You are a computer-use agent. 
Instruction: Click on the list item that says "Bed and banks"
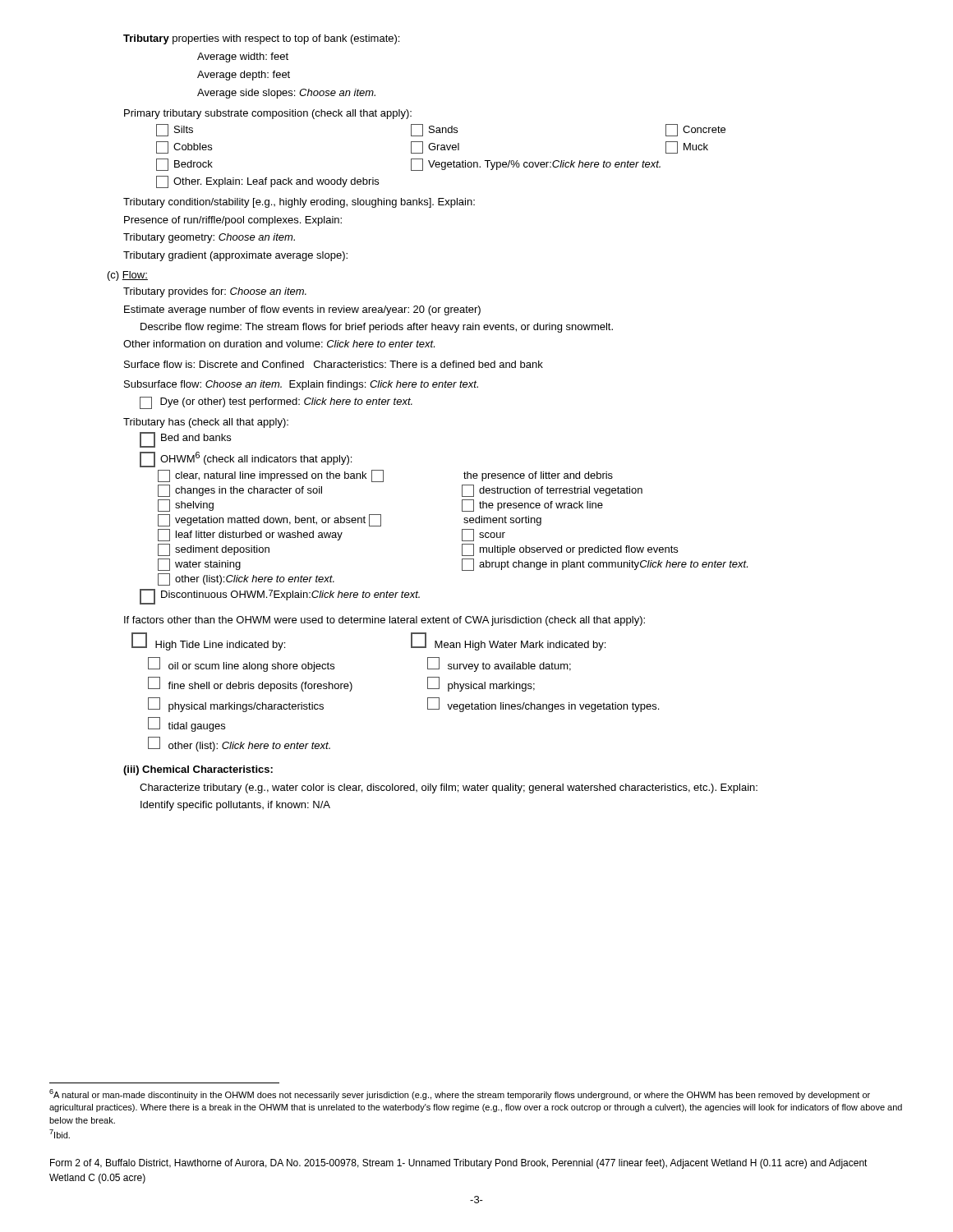pyautogui.click(x=185, y=440)
